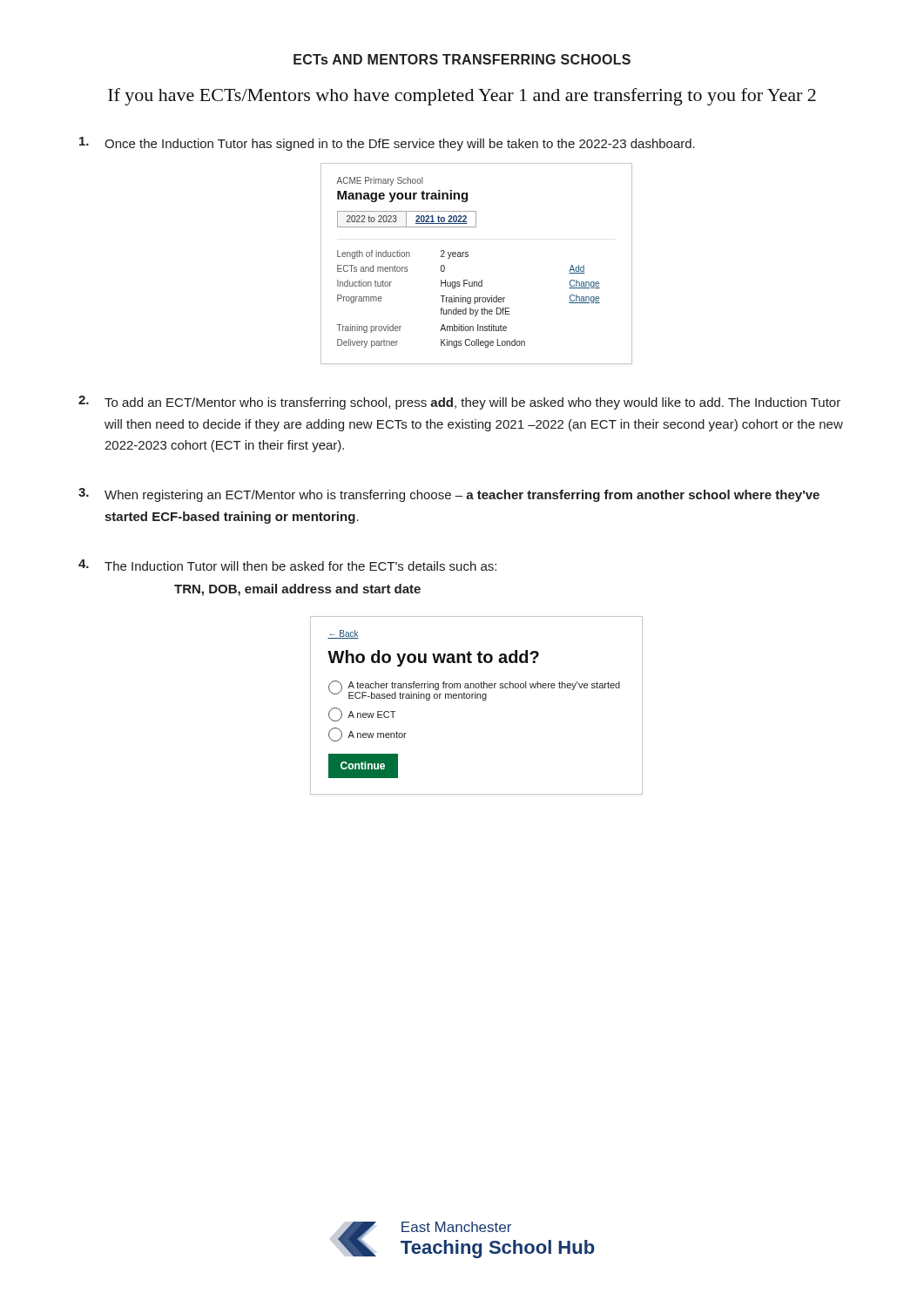The image size is (924, 1307).
Task: Select the block starting "4. The Induction Tutor will then"
Action: (288, 578)
